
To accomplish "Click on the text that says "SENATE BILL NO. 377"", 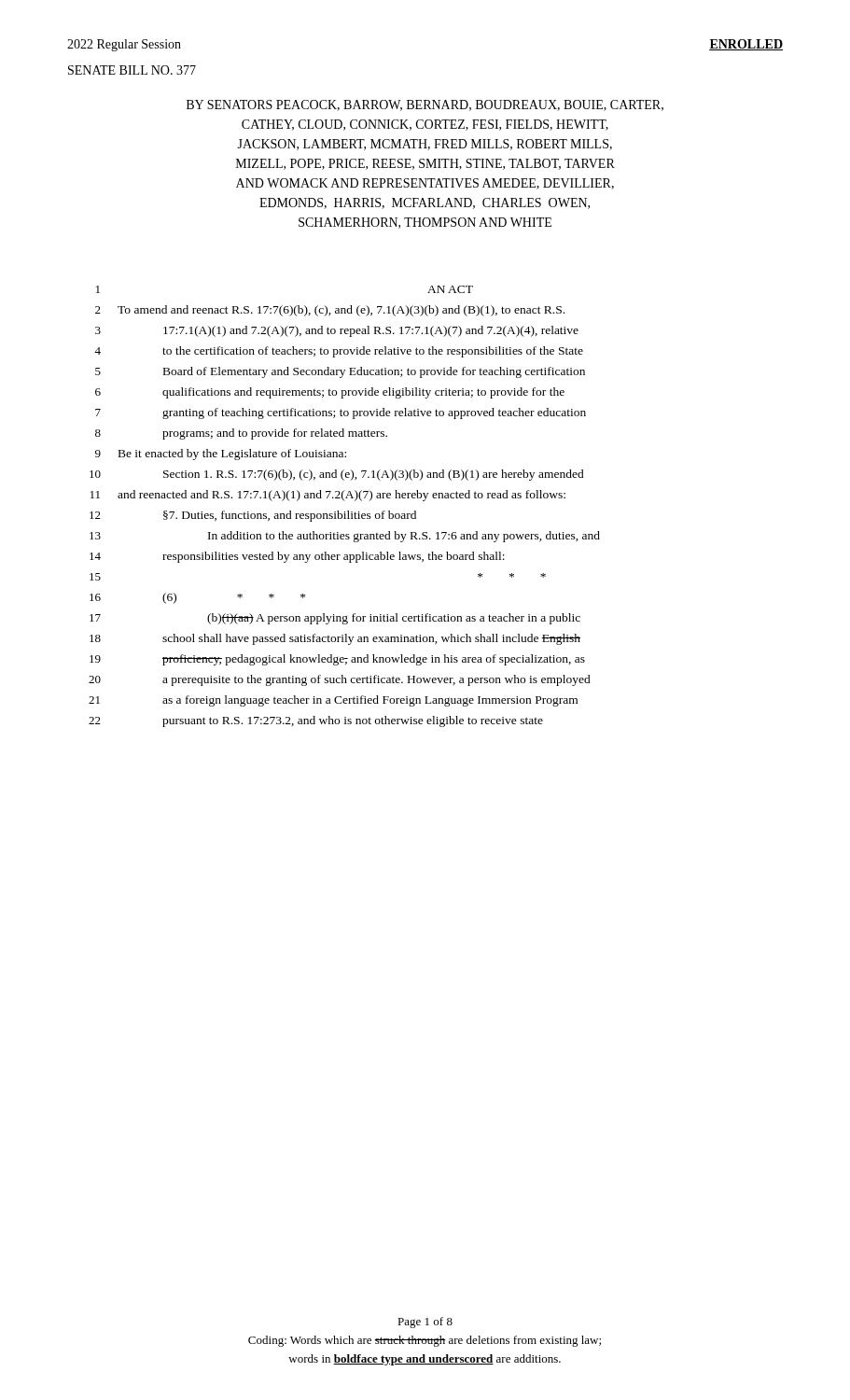I will pos(131,70).
